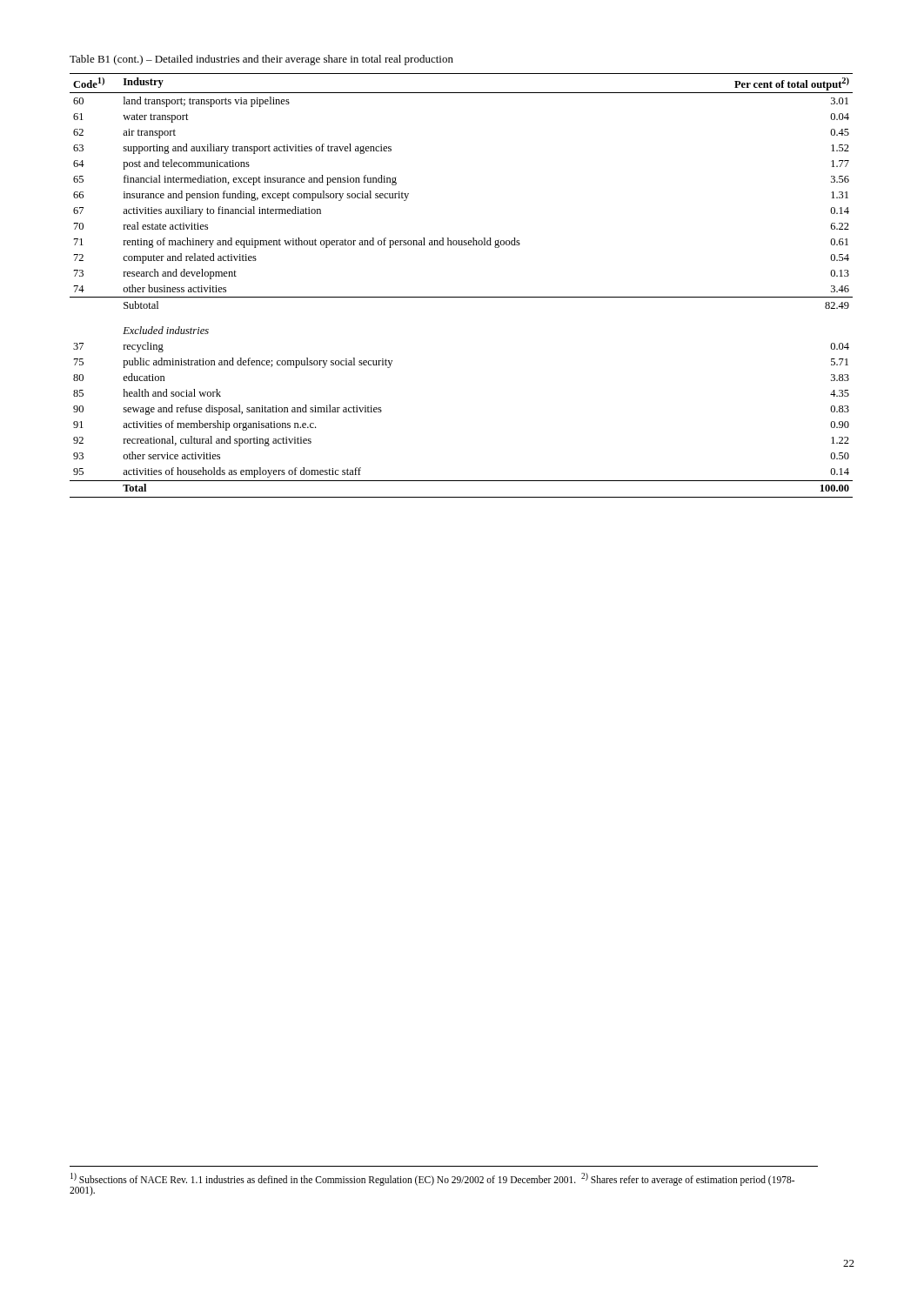The image size is (924, 1305).
Task: Find the caption containing "Table B1 (cont.) – Detailed"
Action: (x=261, y=59)
